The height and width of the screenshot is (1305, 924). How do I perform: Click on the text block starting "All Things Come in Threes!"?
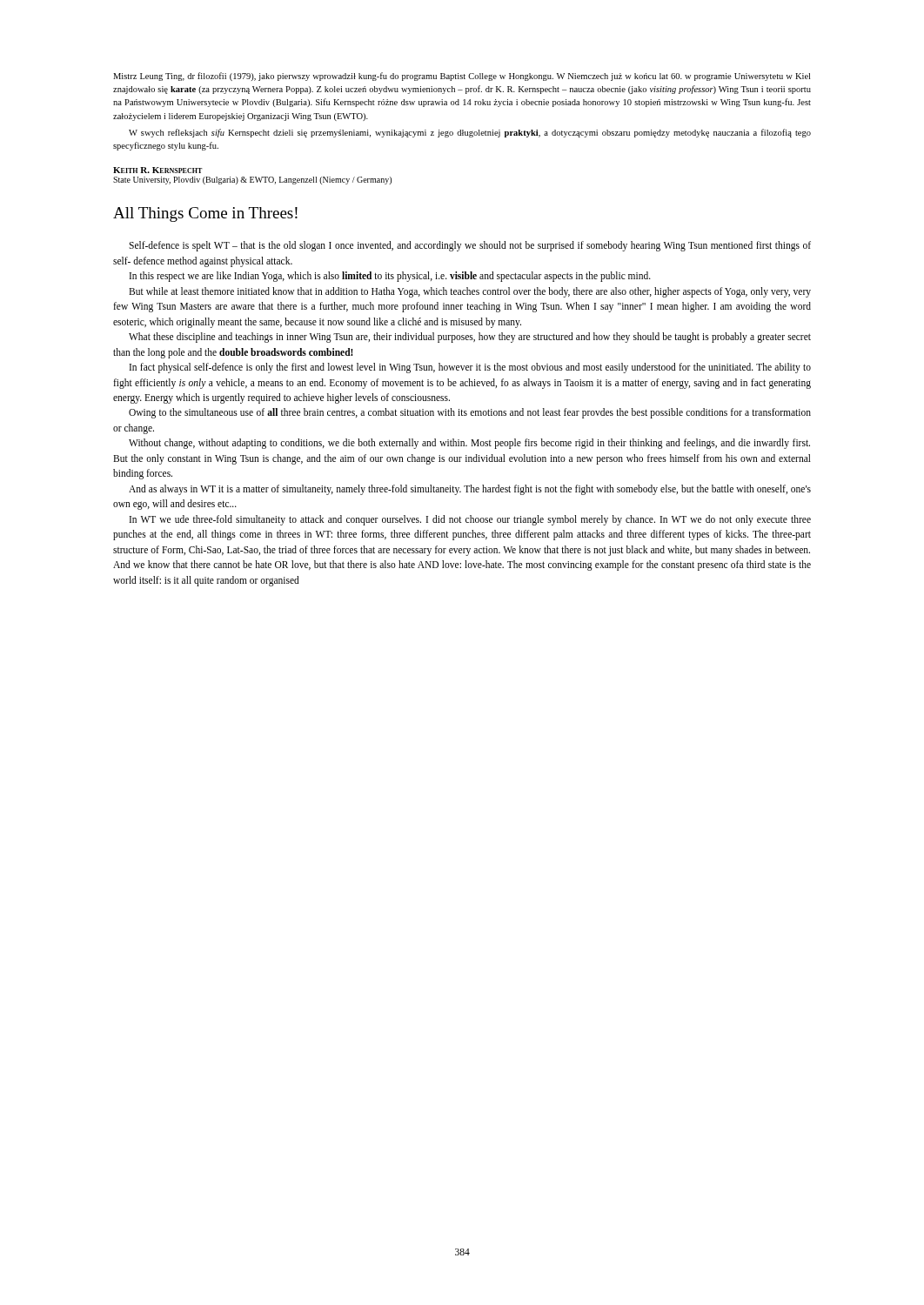coord(206,213)
